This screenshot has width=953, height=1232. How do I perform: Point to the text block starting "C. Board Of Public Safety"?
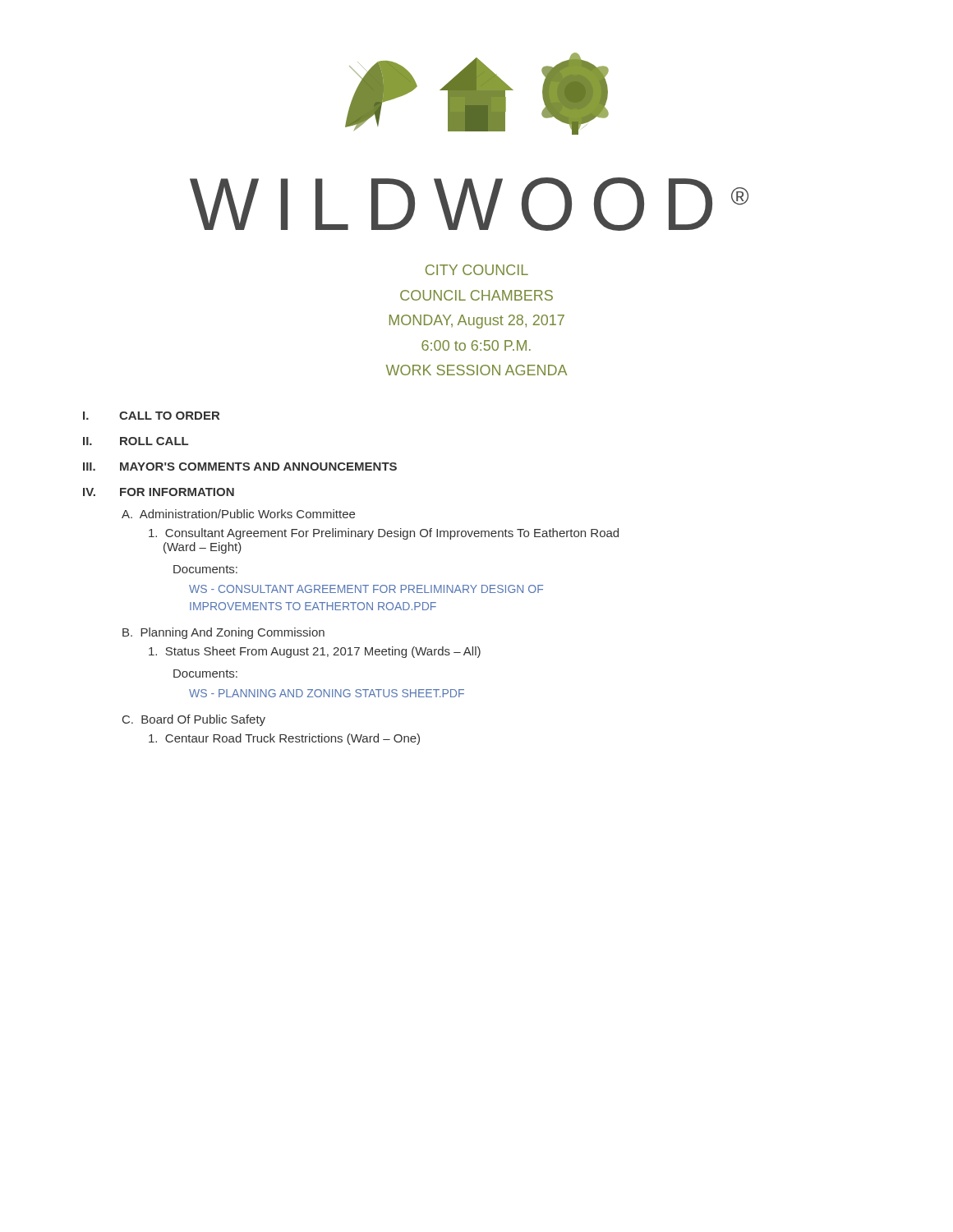(x=194, y=719)
